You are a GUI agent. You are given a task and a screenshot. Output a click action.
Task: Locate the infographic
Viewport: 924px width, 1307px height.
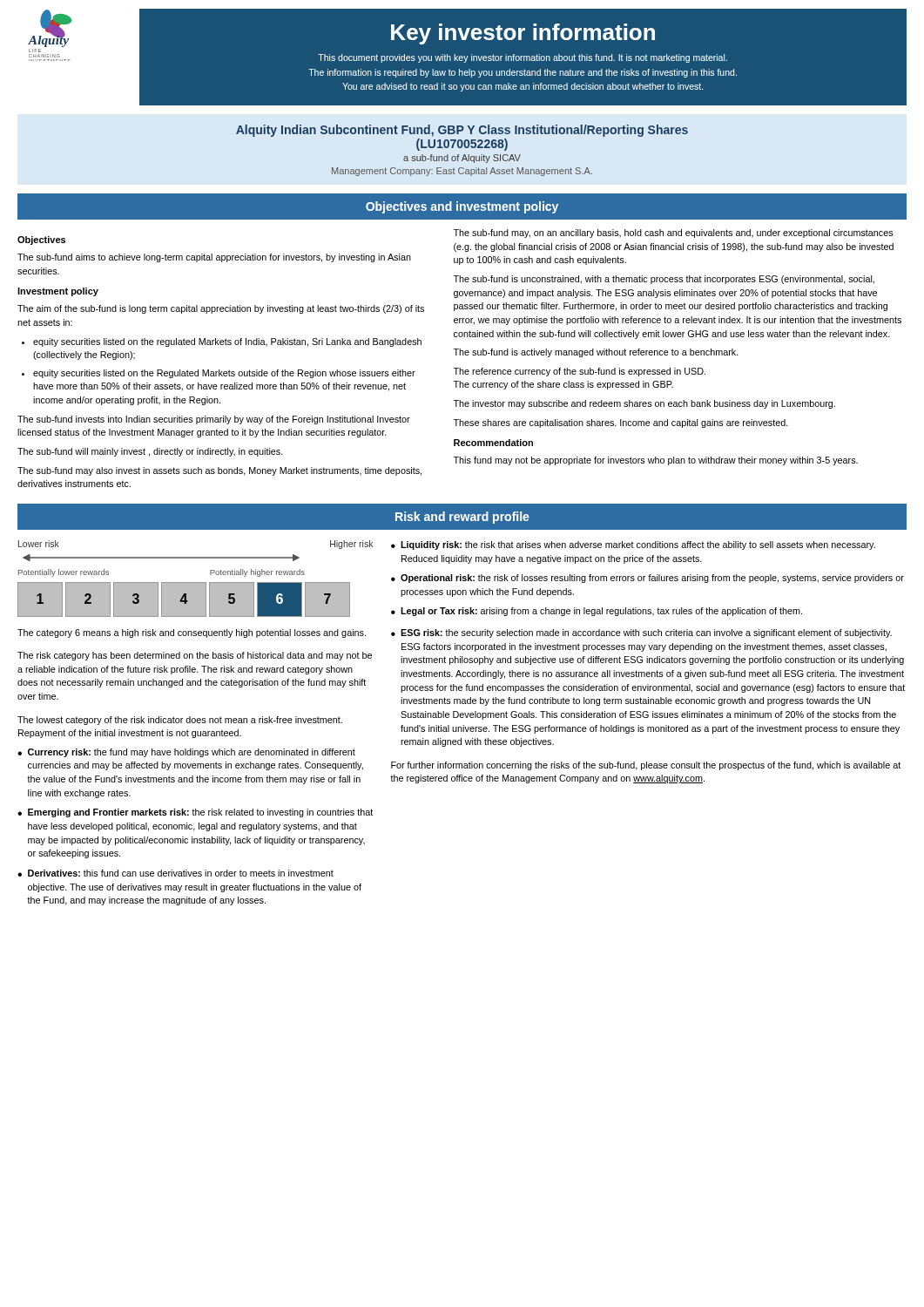click(195, 578)
